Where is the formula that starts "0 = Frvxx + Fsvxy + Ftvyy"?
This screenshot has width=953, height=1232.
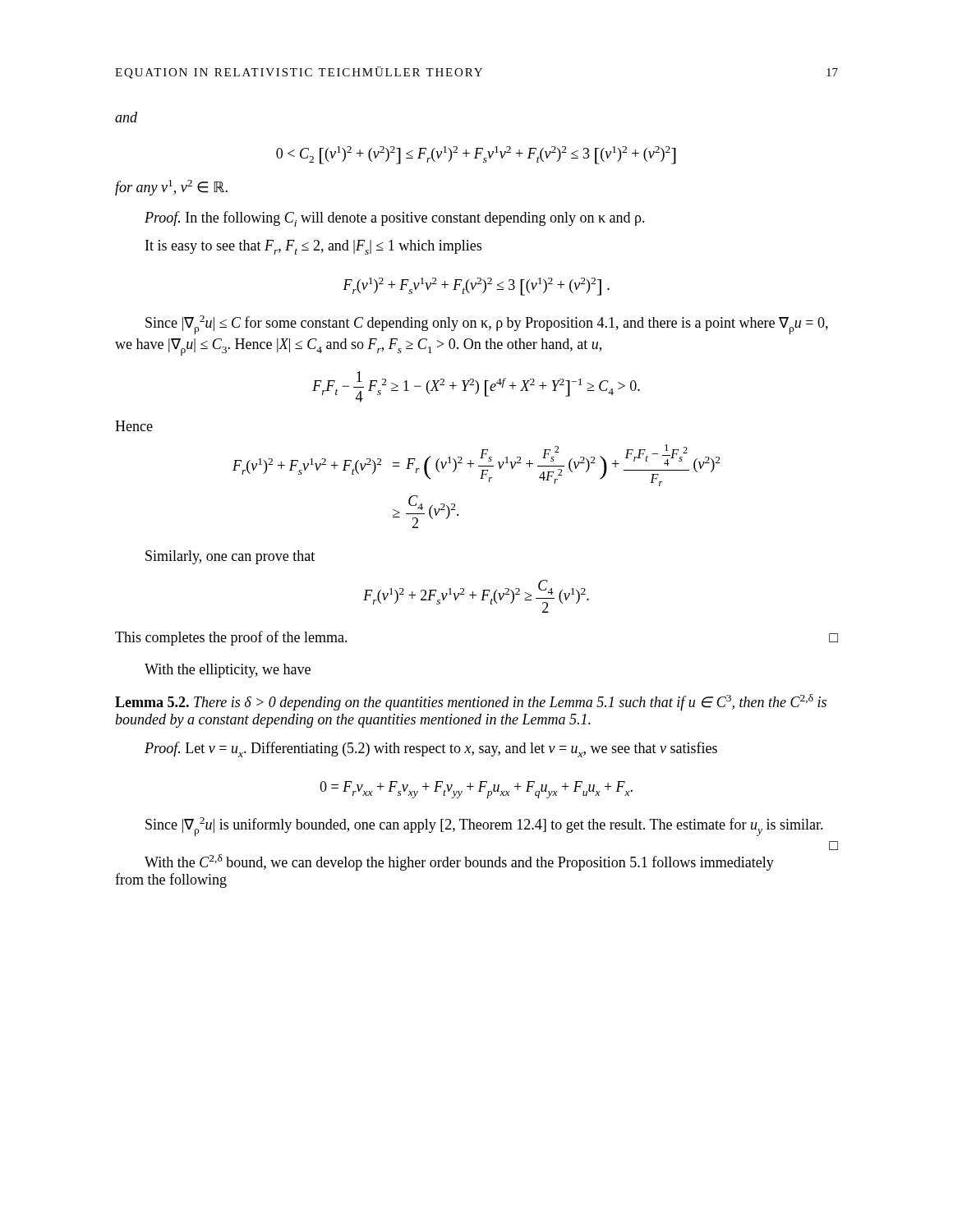[476, 788]
